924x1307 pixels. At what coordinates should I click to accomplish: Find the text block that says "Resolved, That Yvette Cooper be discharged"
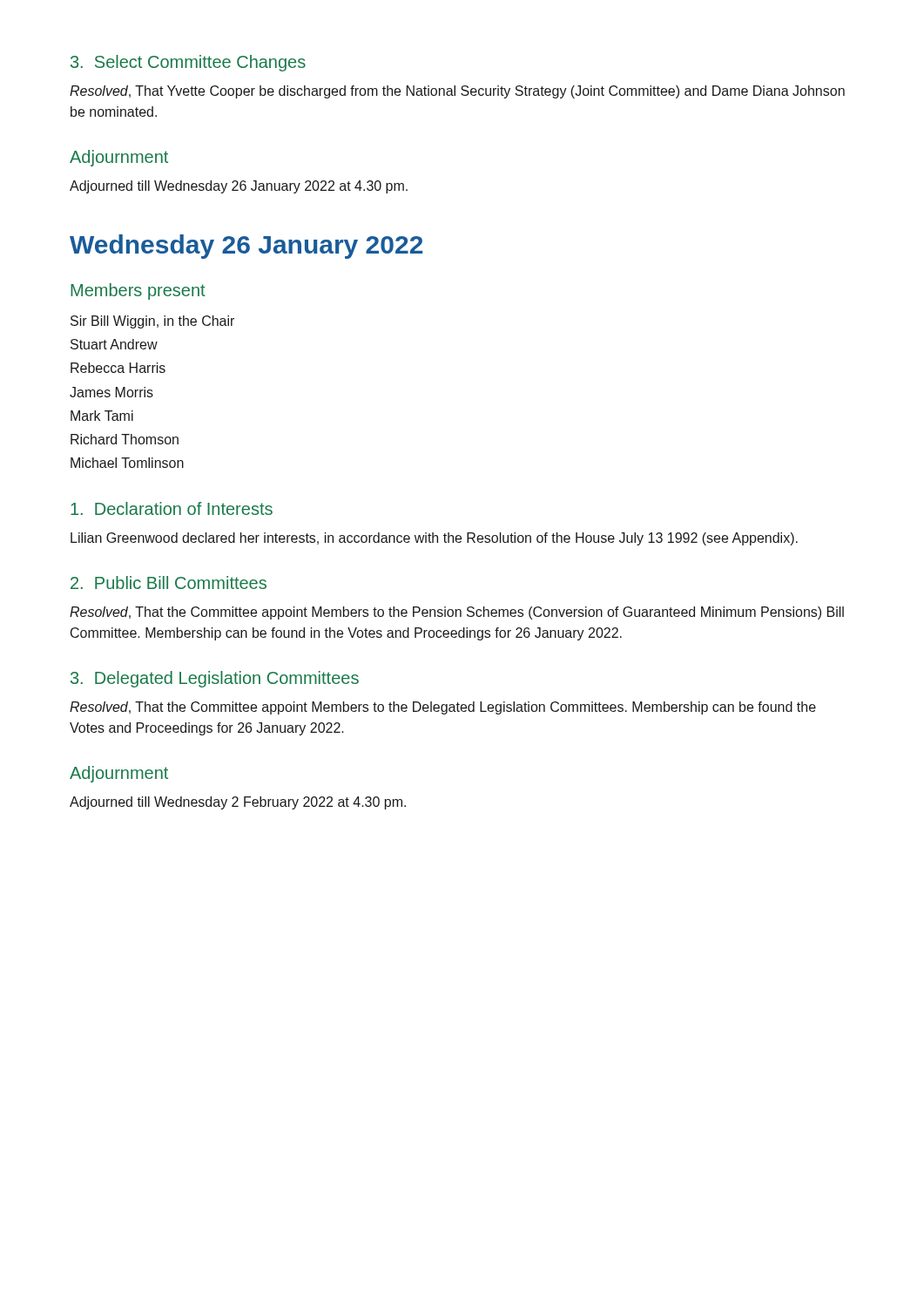(457, 101)
